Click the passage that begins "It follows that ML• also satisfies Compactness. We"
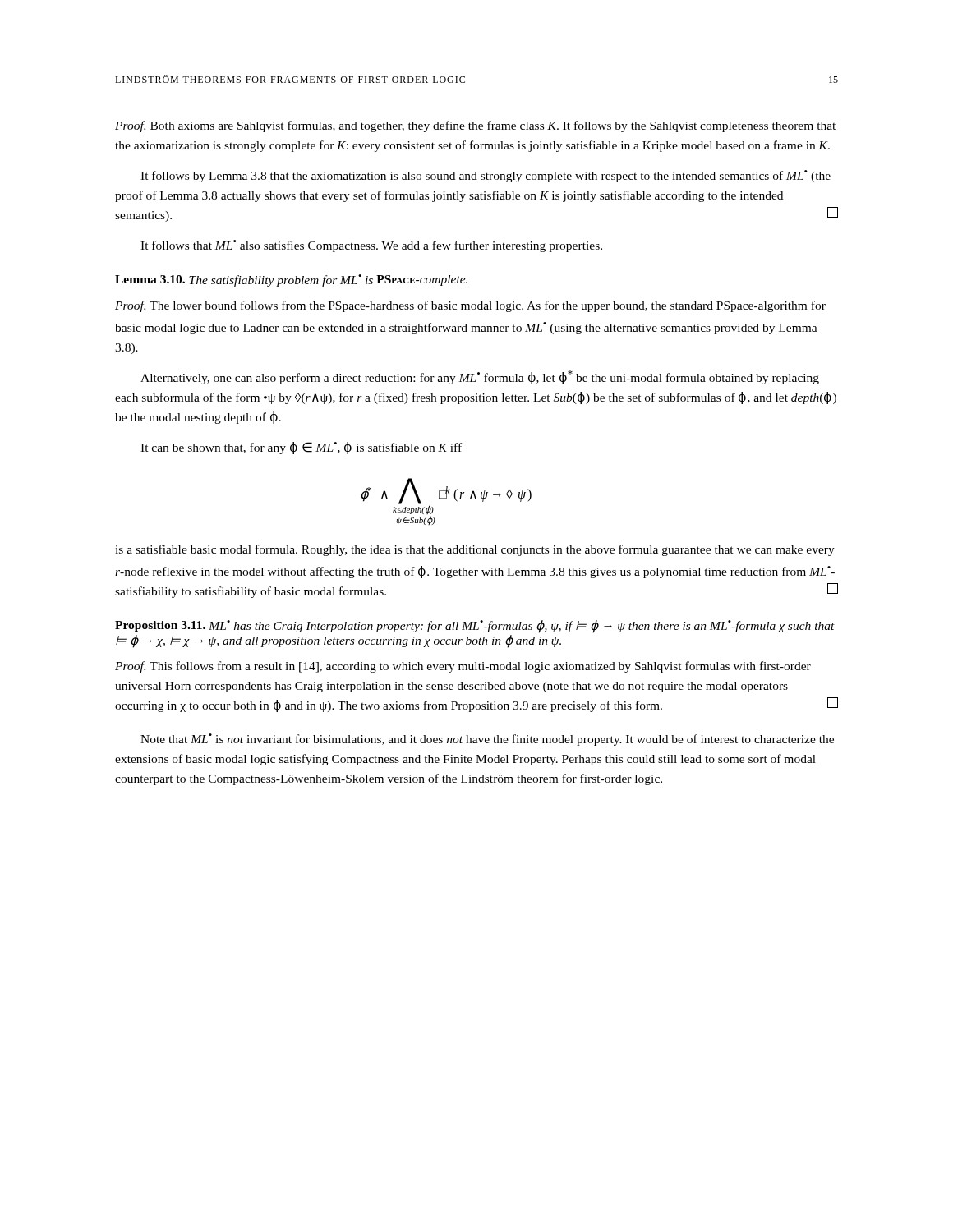This screenshot has height=1232, width=953. click(x=476, y=245)
